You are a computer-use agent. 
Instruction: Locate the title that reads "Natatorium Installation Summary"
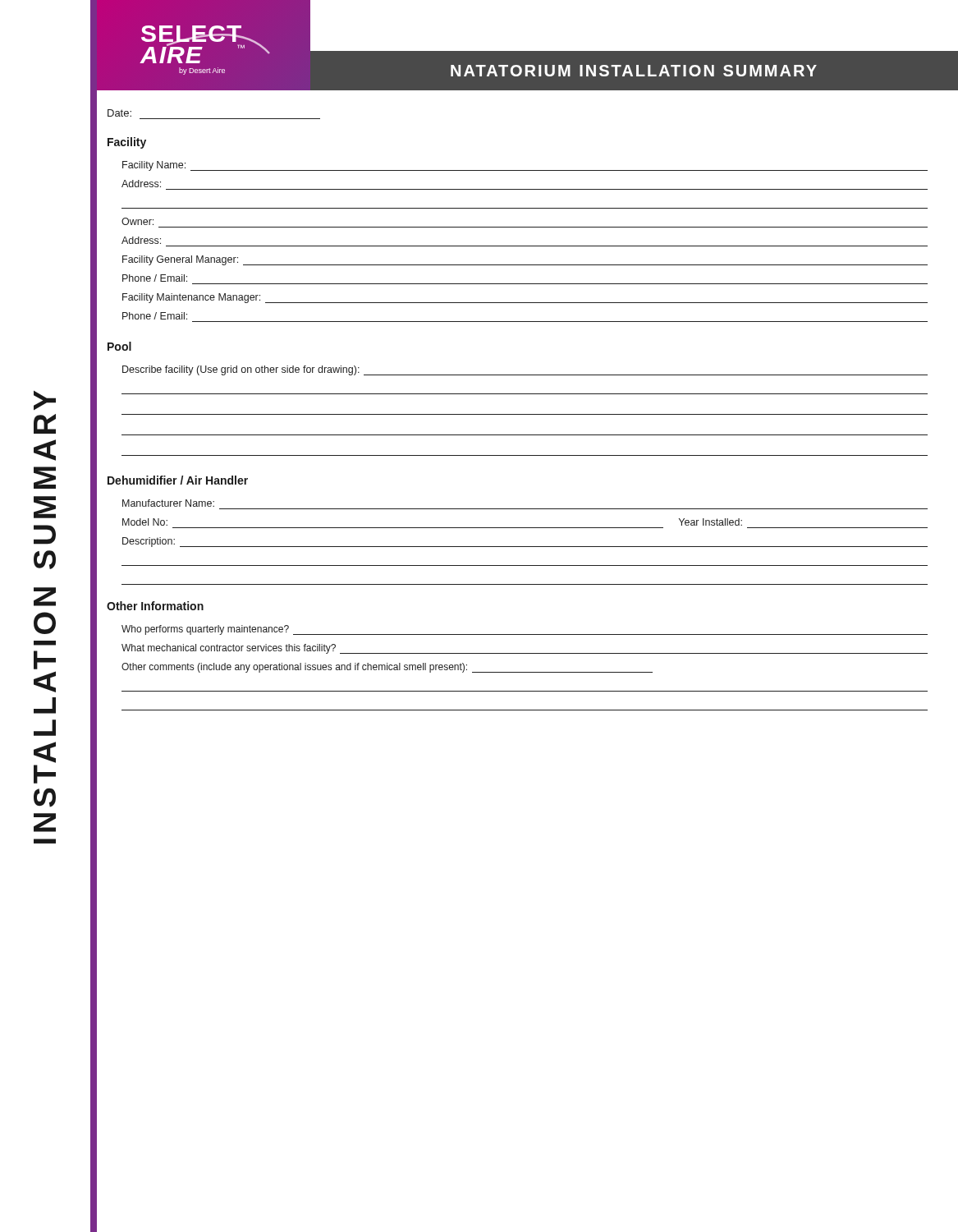pyautogui.click(x=634, y=70)
